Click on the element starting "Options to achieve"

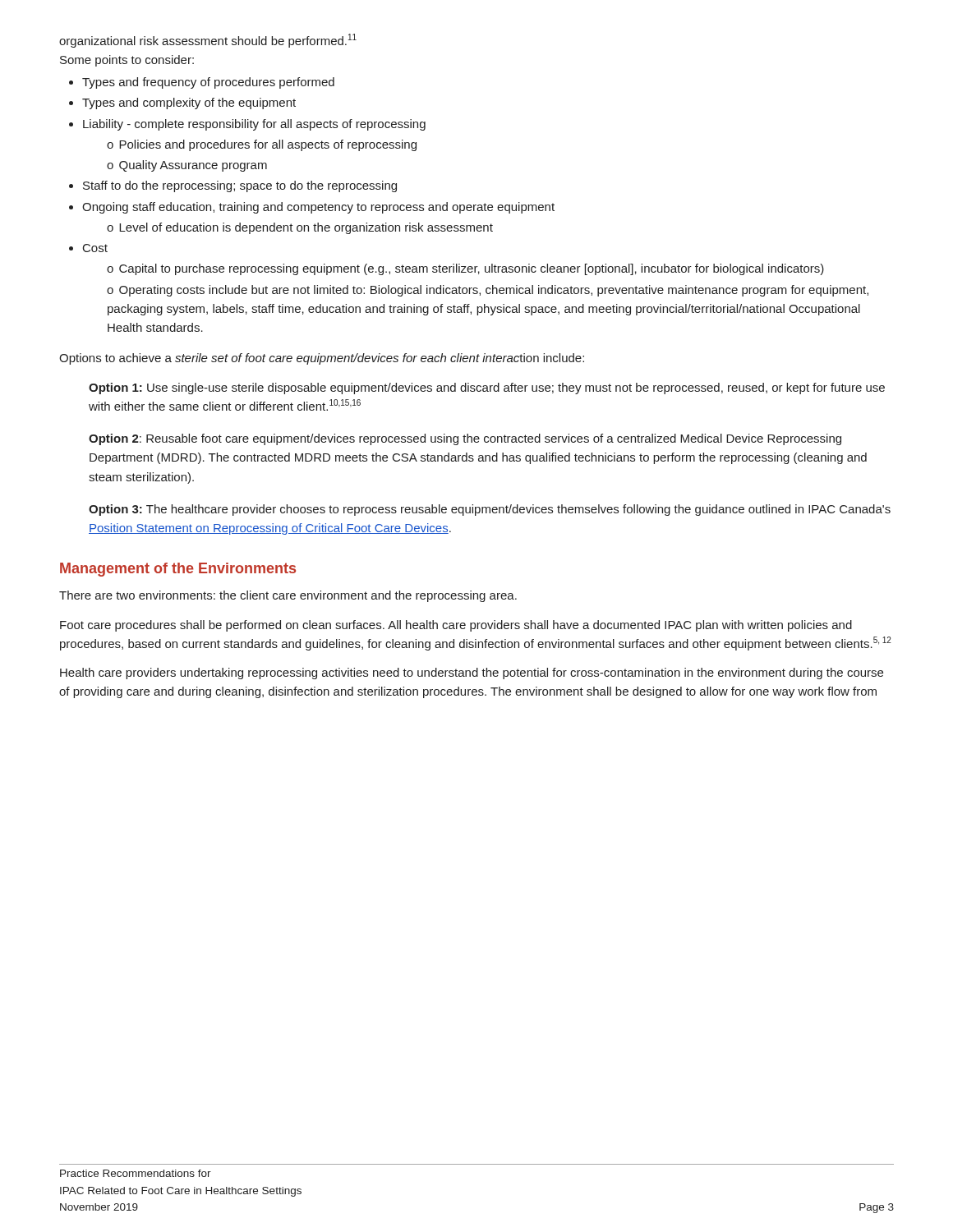[322, 358]
